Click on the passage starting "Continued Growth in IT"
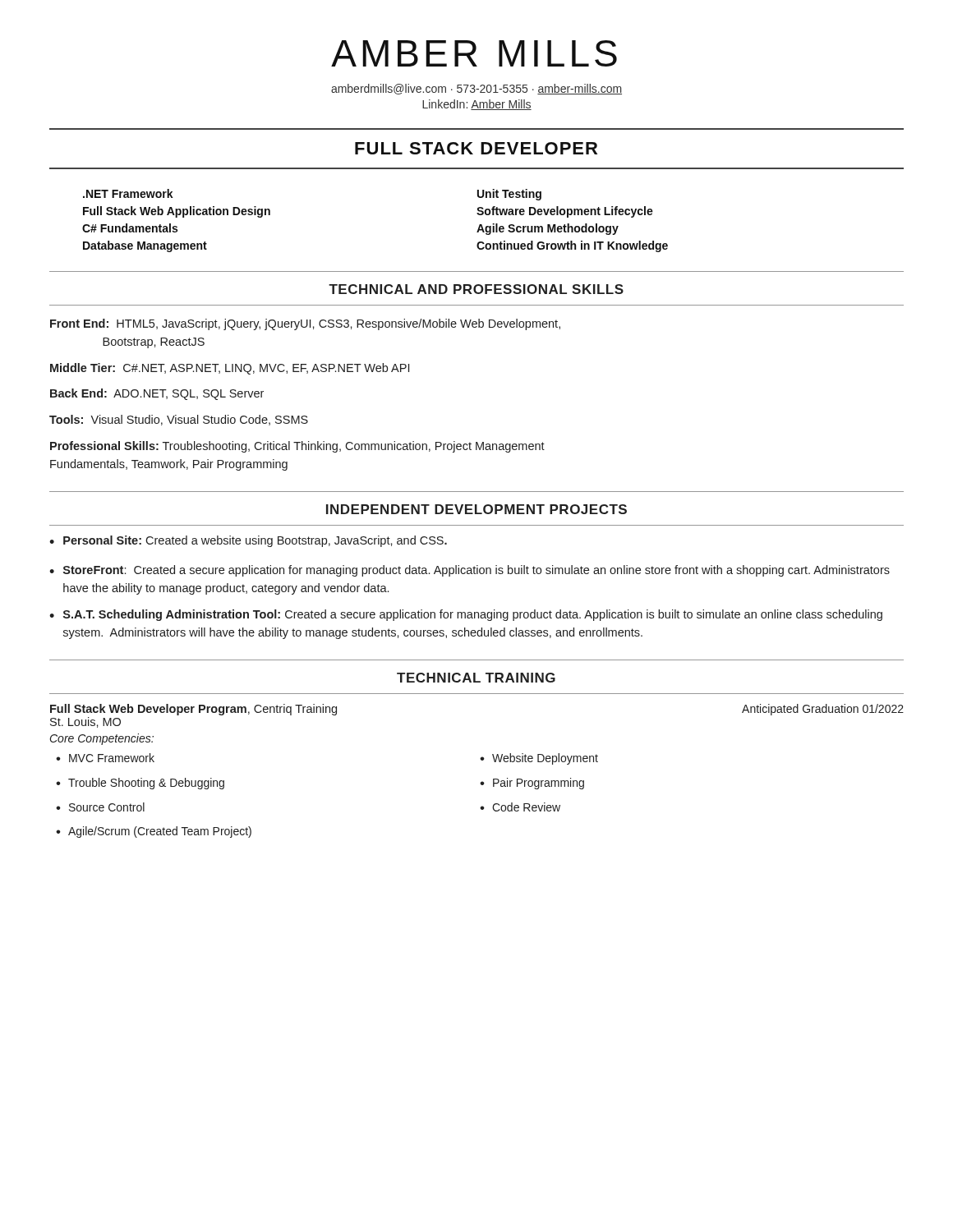Screen dimensions: 1232x953 [572, 246]
